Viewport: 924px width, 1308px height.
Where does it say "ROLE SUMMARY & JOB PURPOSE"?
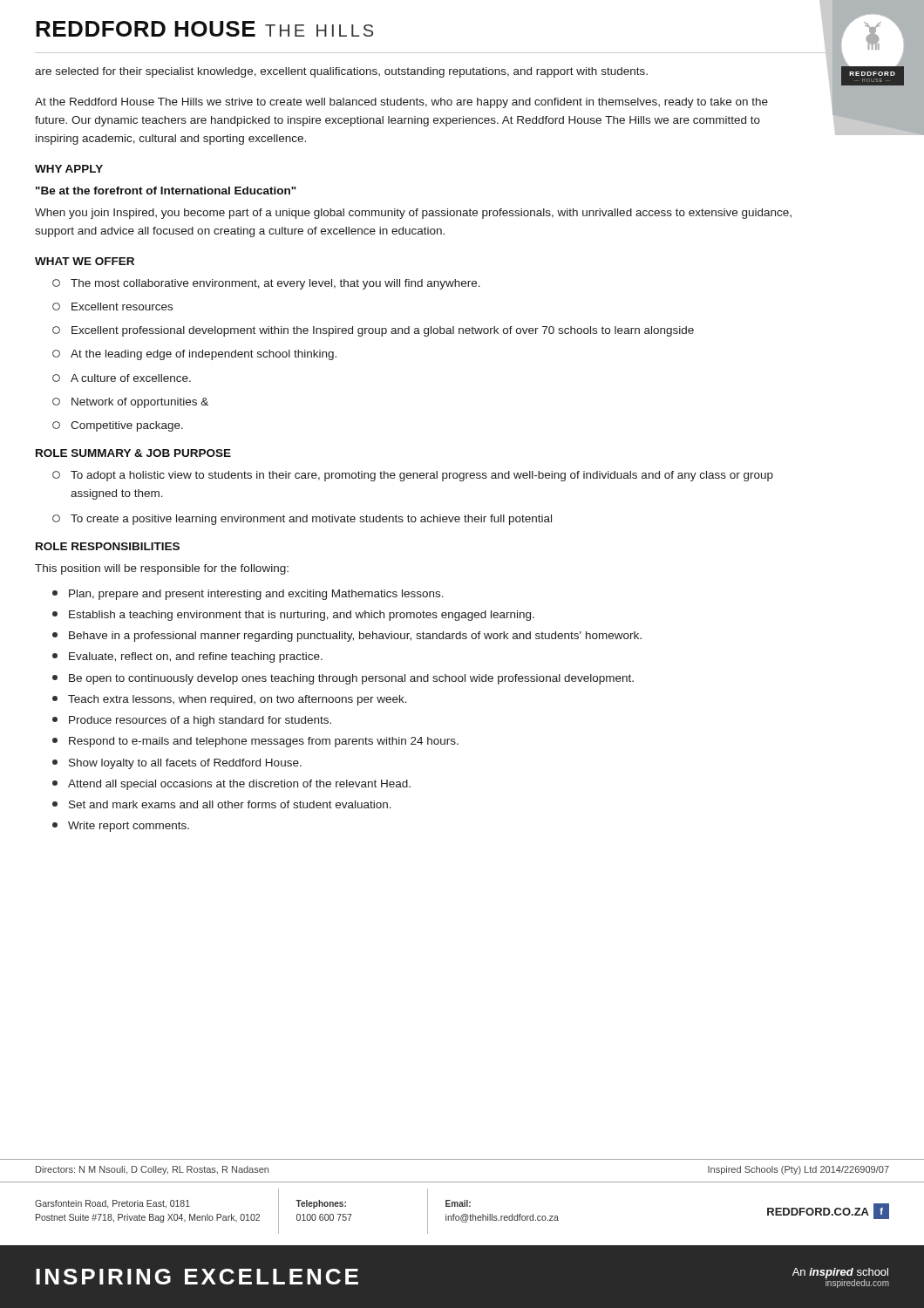(x=133, y=453)
